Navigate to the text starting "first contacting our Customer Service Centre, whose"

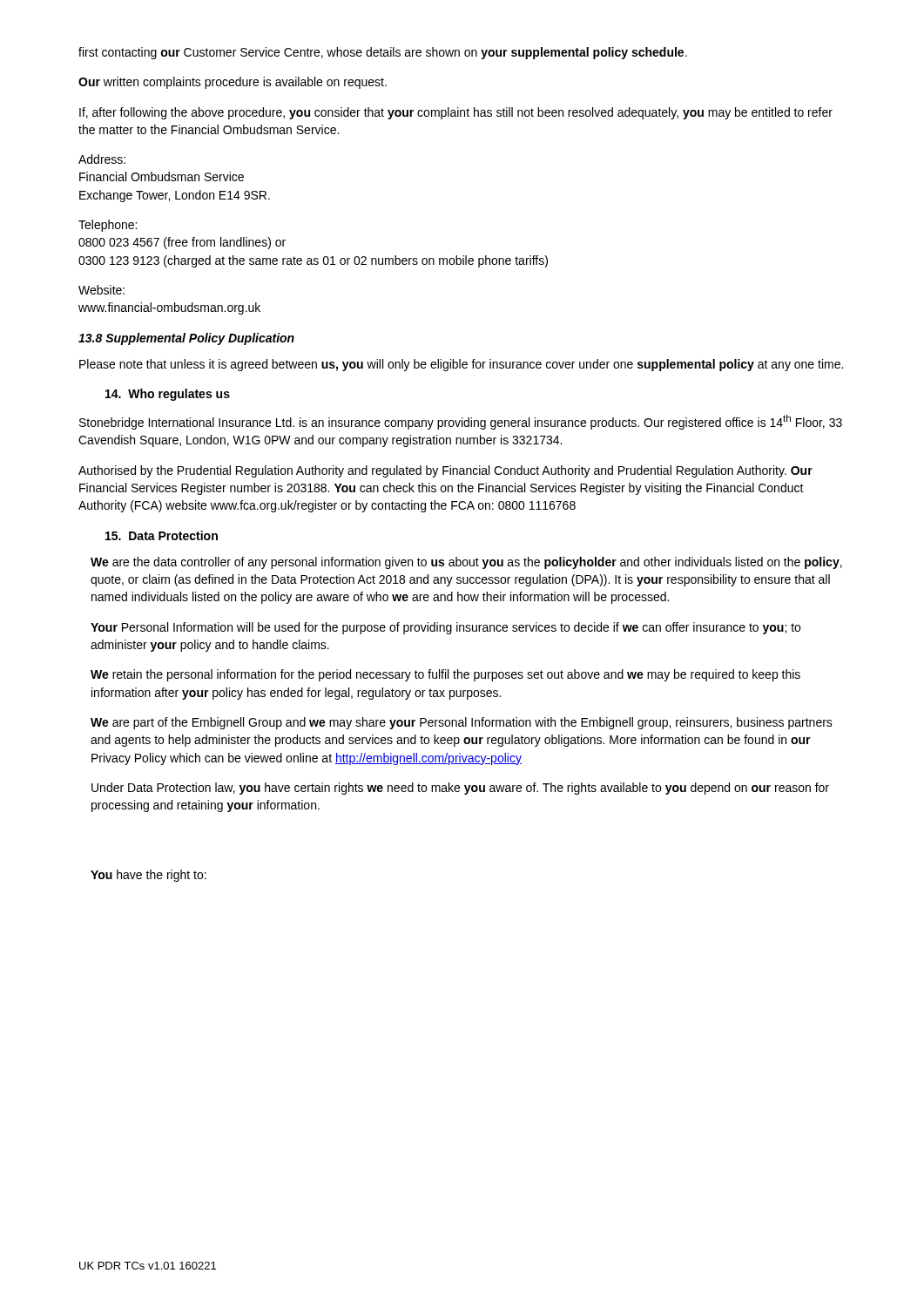click(383, 52)
